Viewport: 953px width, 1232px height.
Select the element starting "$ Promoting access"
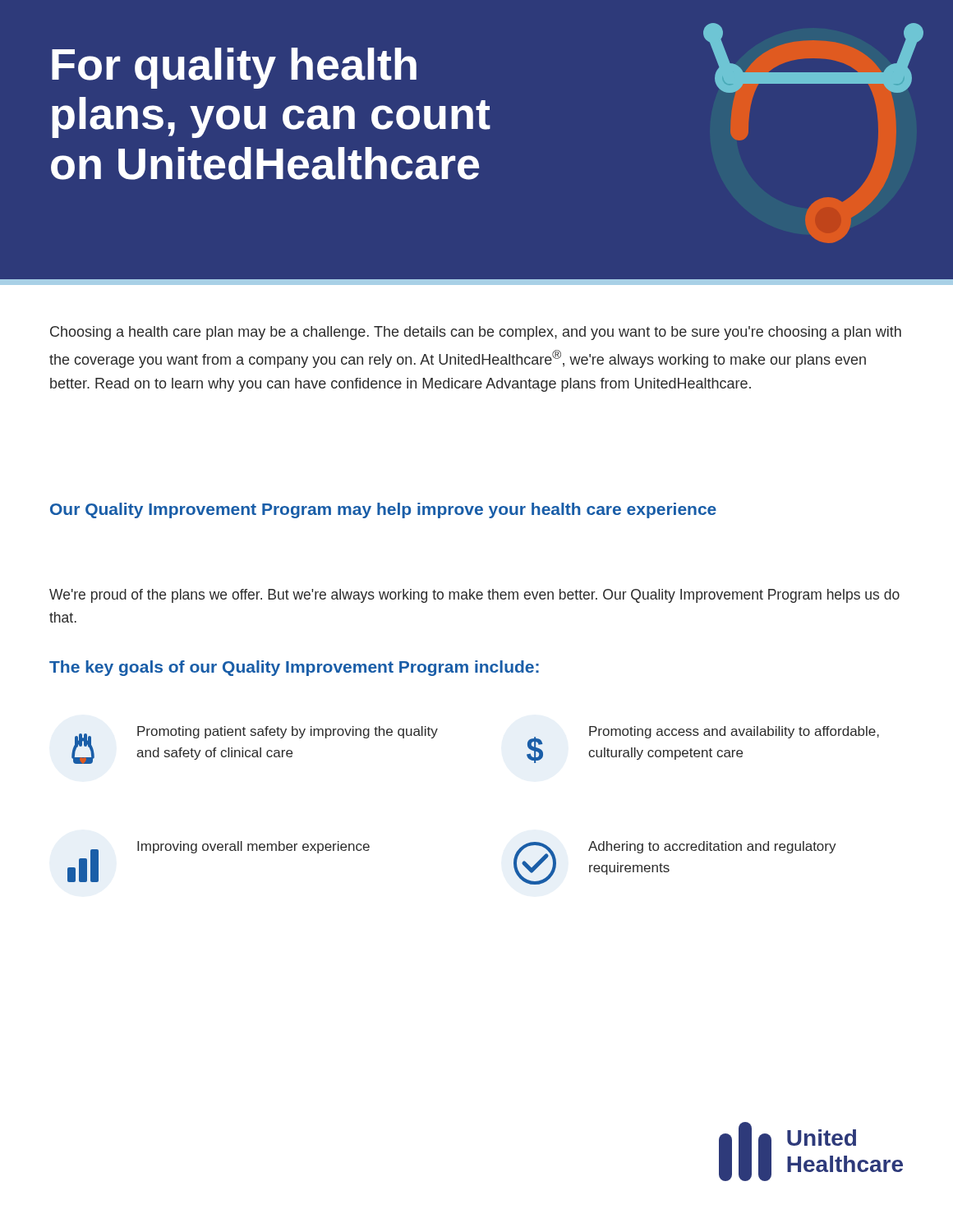tap(702, 748)
